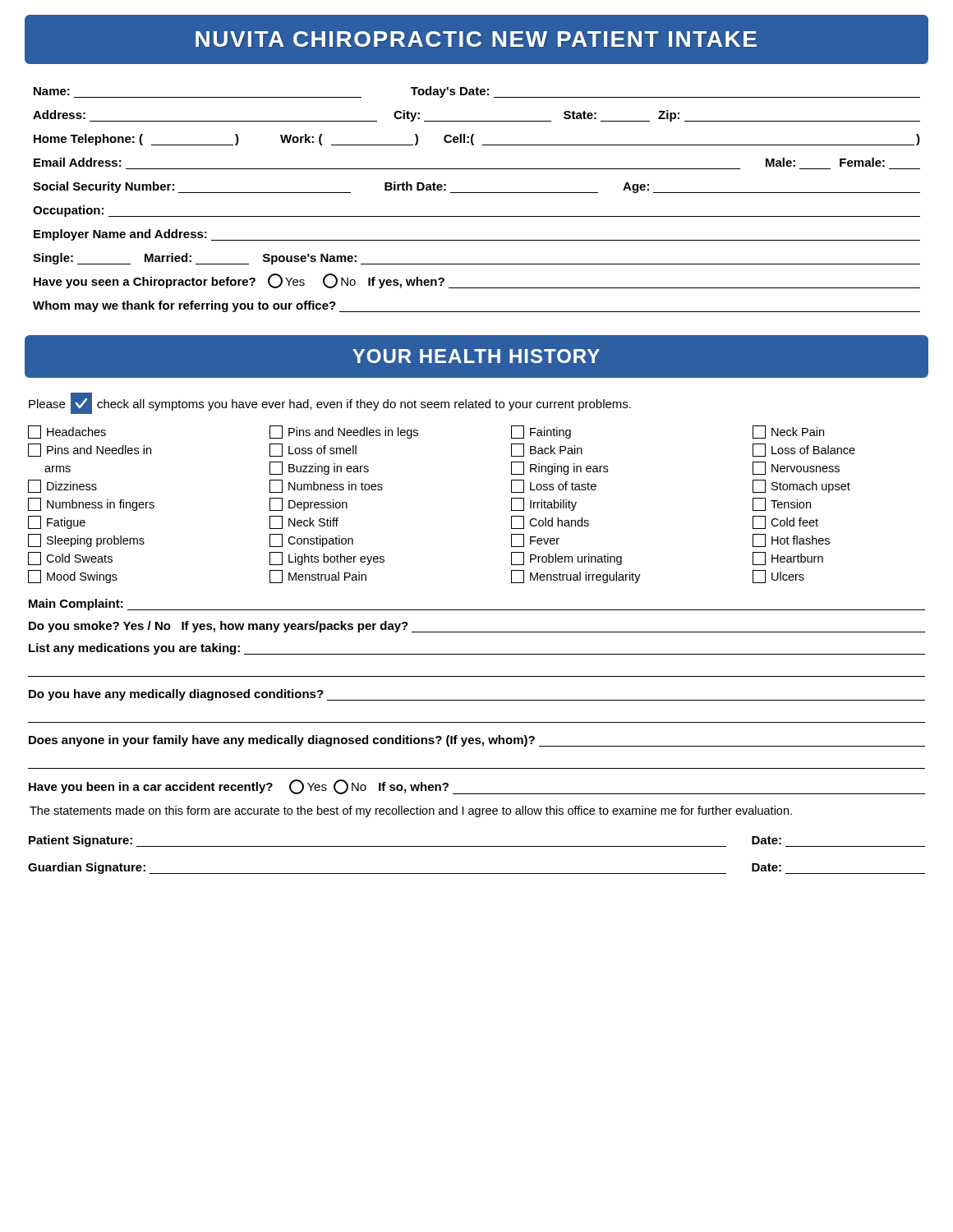Image resolution: width=953 pixels, height=1232 pixels.
Task: Select the list item that reads "Pins and Needles in legs"
Action: [x=344, y=432]
